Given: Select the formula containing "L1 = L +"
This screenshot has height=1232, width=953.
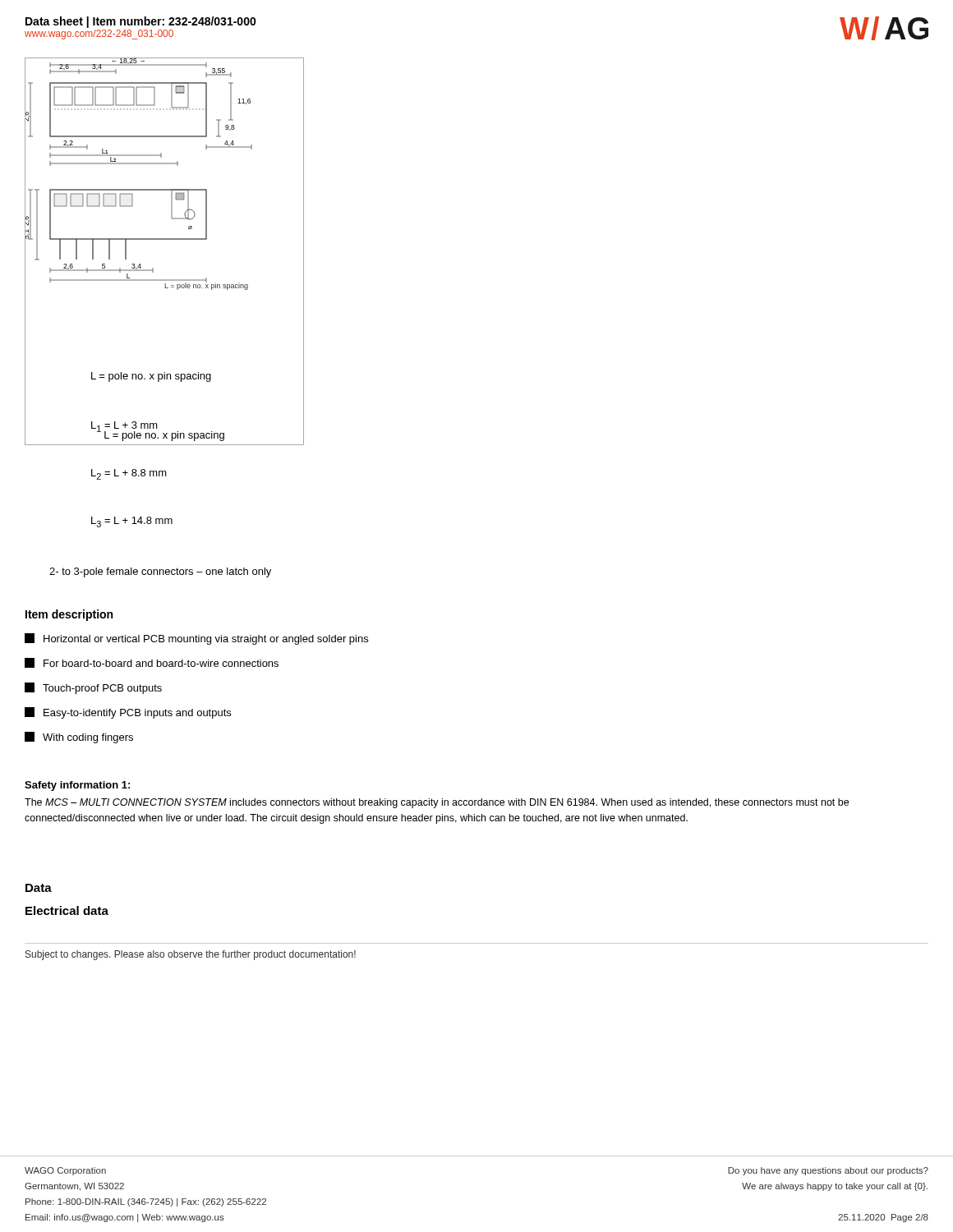Looking at the screenshot, I should [124, 426].
